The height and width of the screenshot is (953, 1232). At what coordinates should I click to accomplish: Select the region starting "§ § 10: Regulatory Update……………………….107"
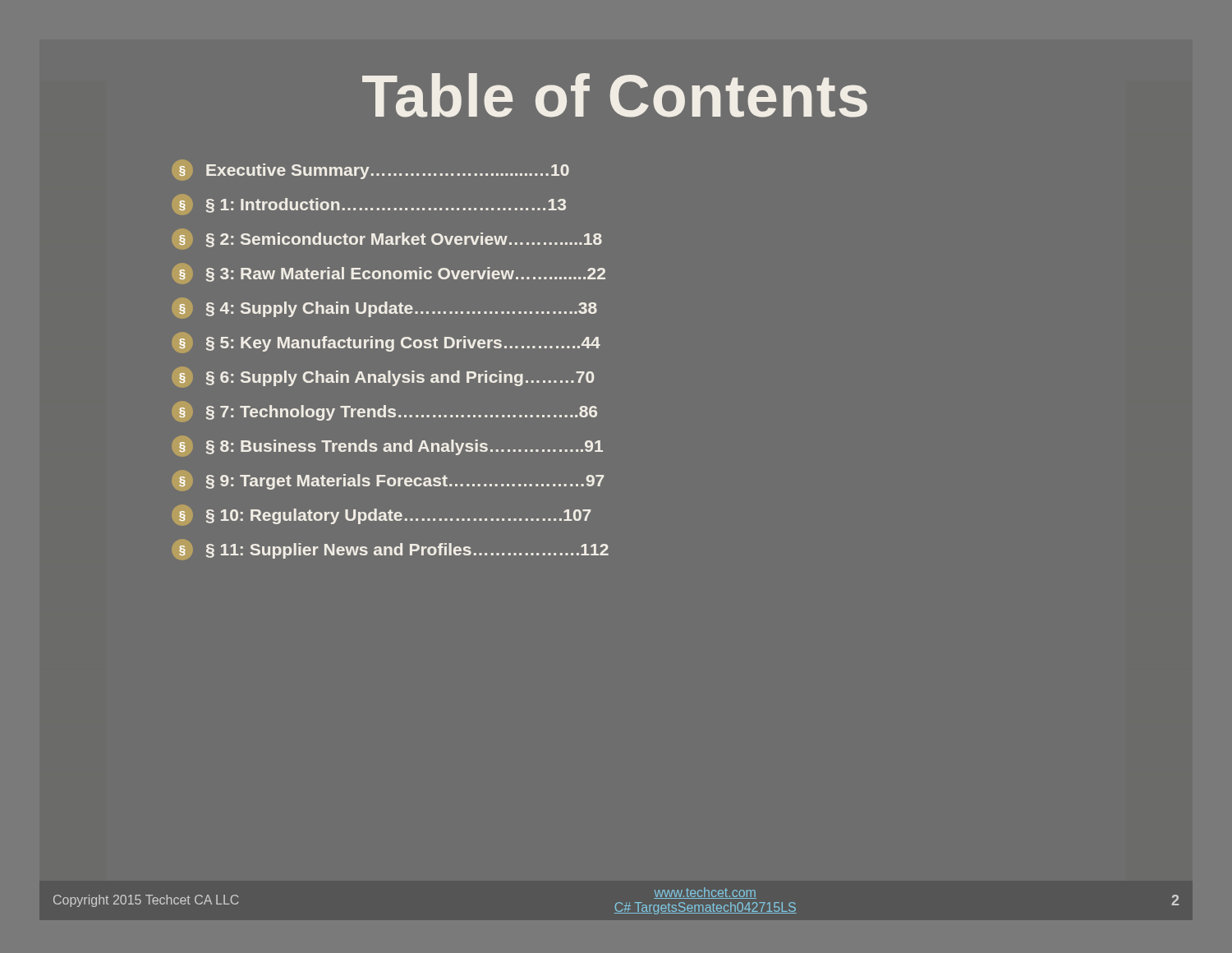tap(381, 515)
